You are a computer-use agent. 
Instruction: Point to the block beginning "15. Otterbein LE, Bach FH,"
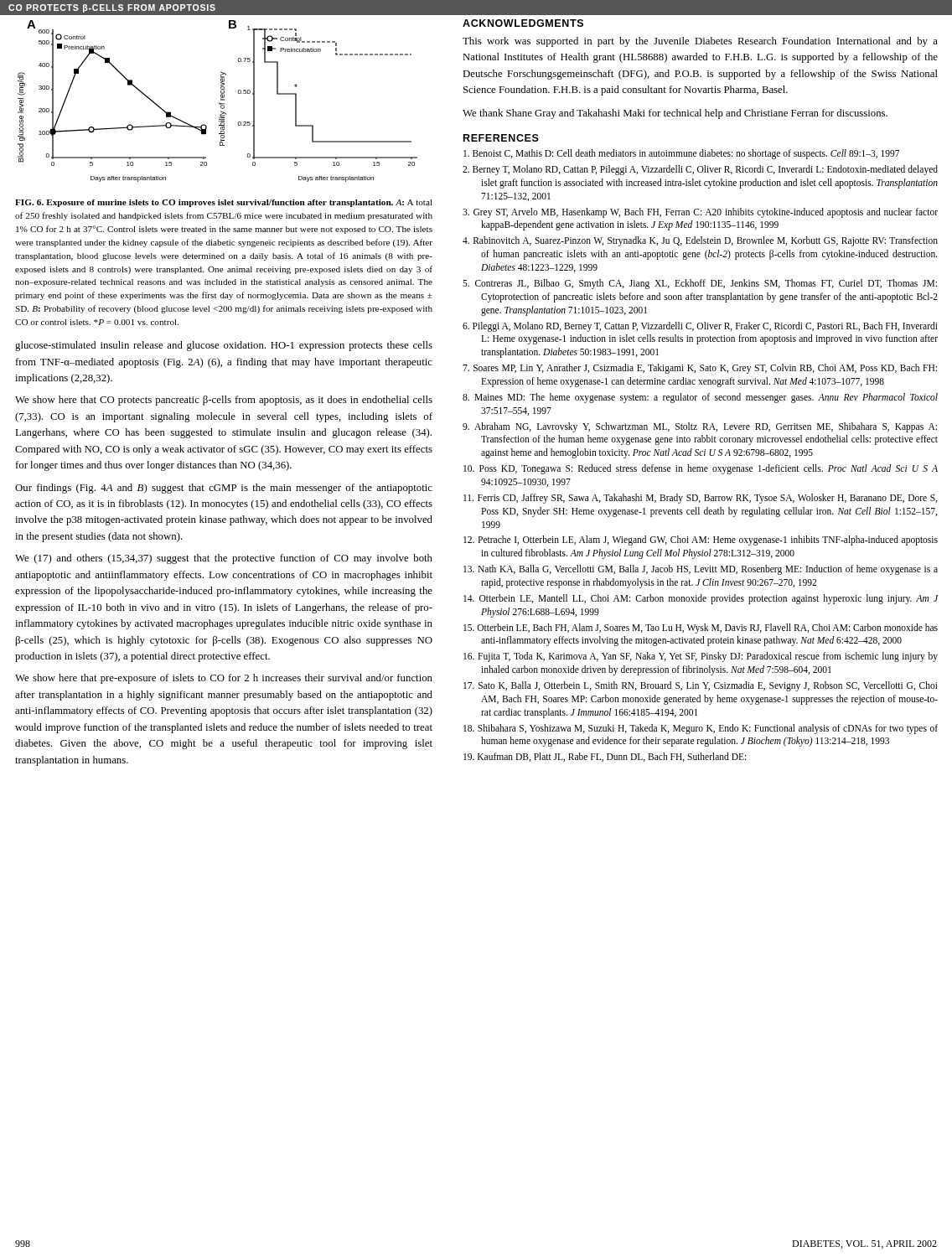tap(700, 634)
